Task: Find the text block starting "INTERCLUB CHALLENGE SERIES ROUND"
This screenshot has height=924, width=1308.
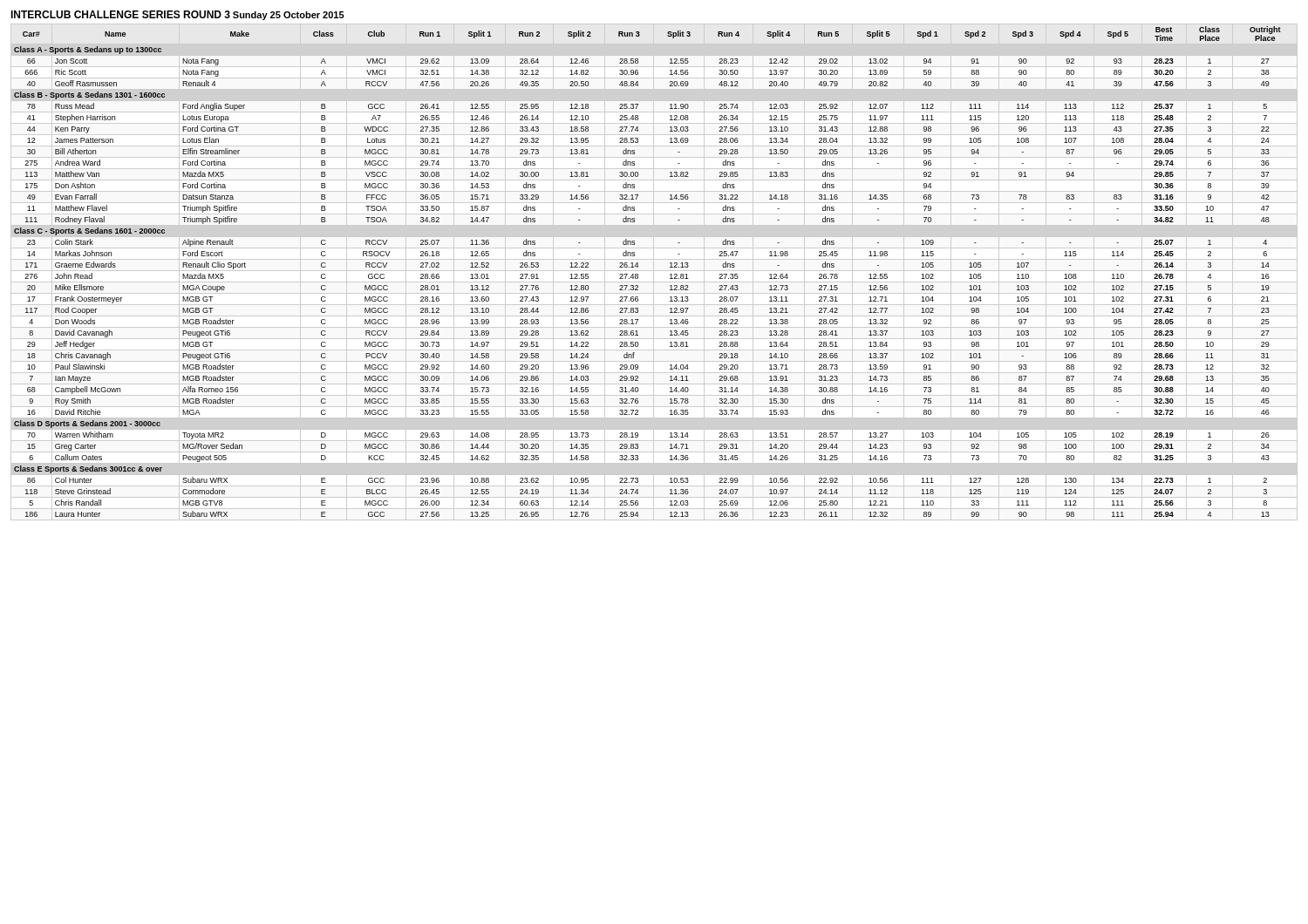Action: pyautogui.click(x=120, y=15)
